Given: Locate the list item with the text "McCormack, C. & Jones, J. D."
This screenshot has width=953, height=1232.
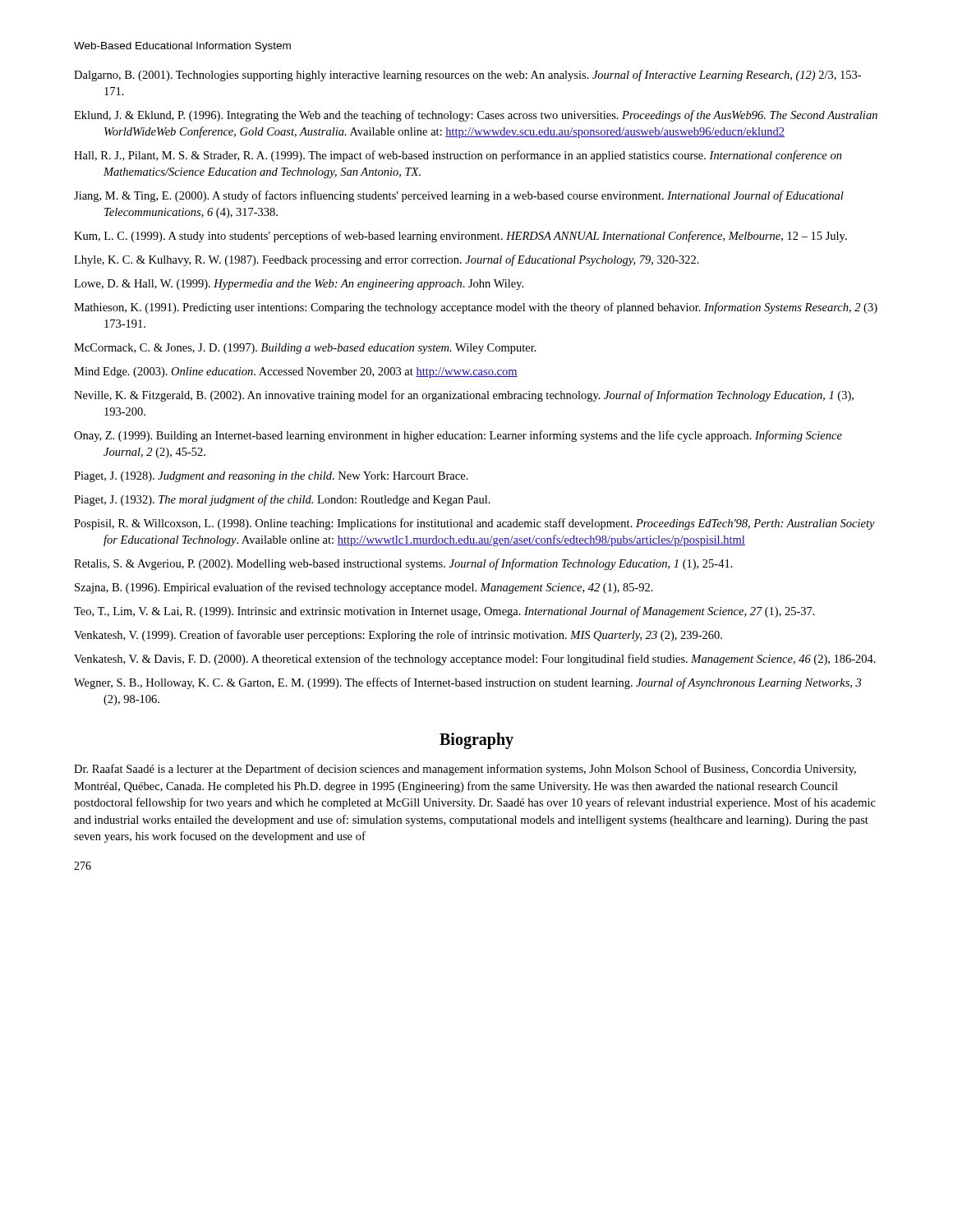Looking at the screenshot, I should point(305,347).
